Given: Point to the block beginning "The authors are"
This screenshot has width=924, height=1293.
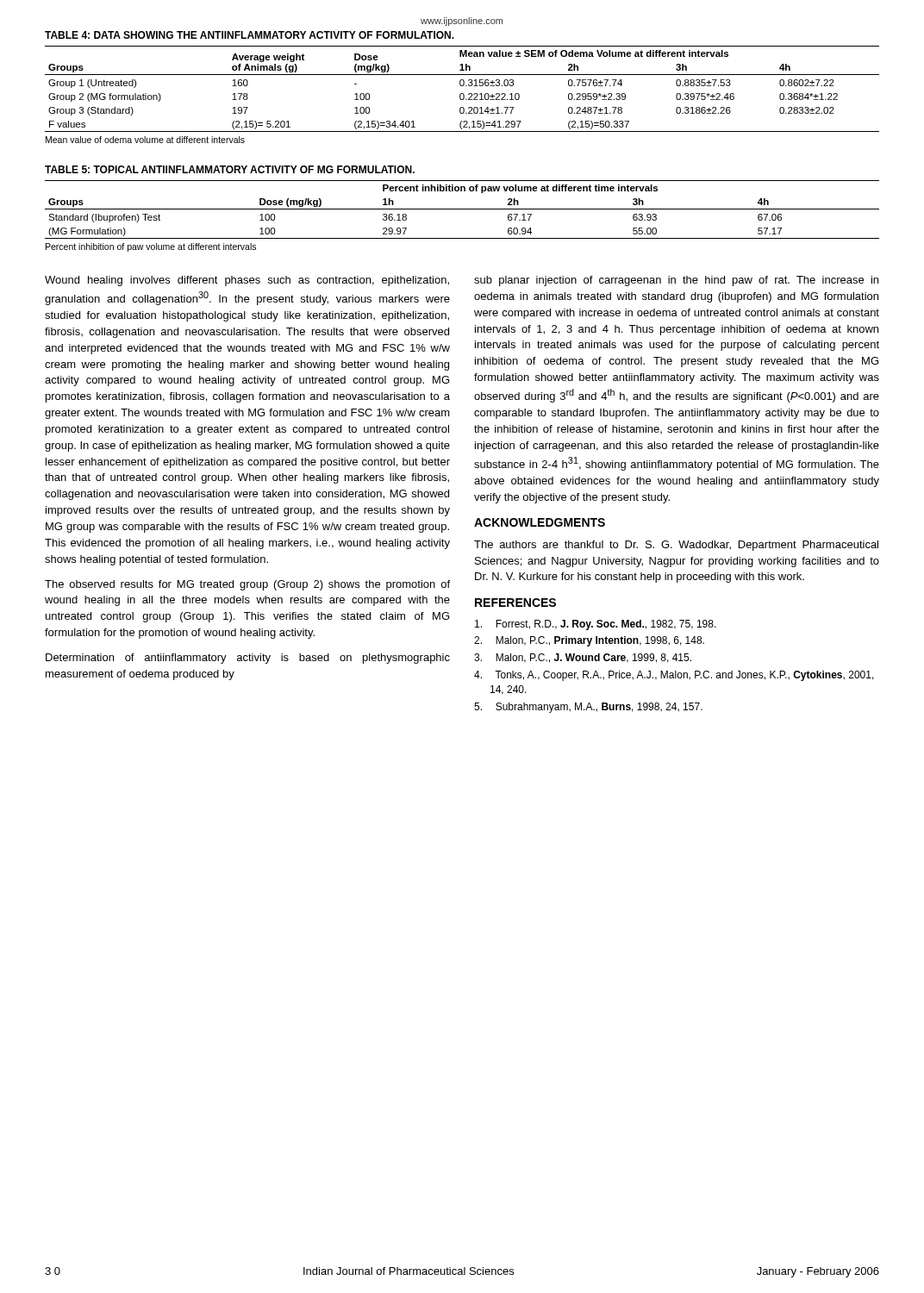Looking at the screenshot, I should (677, 561).
